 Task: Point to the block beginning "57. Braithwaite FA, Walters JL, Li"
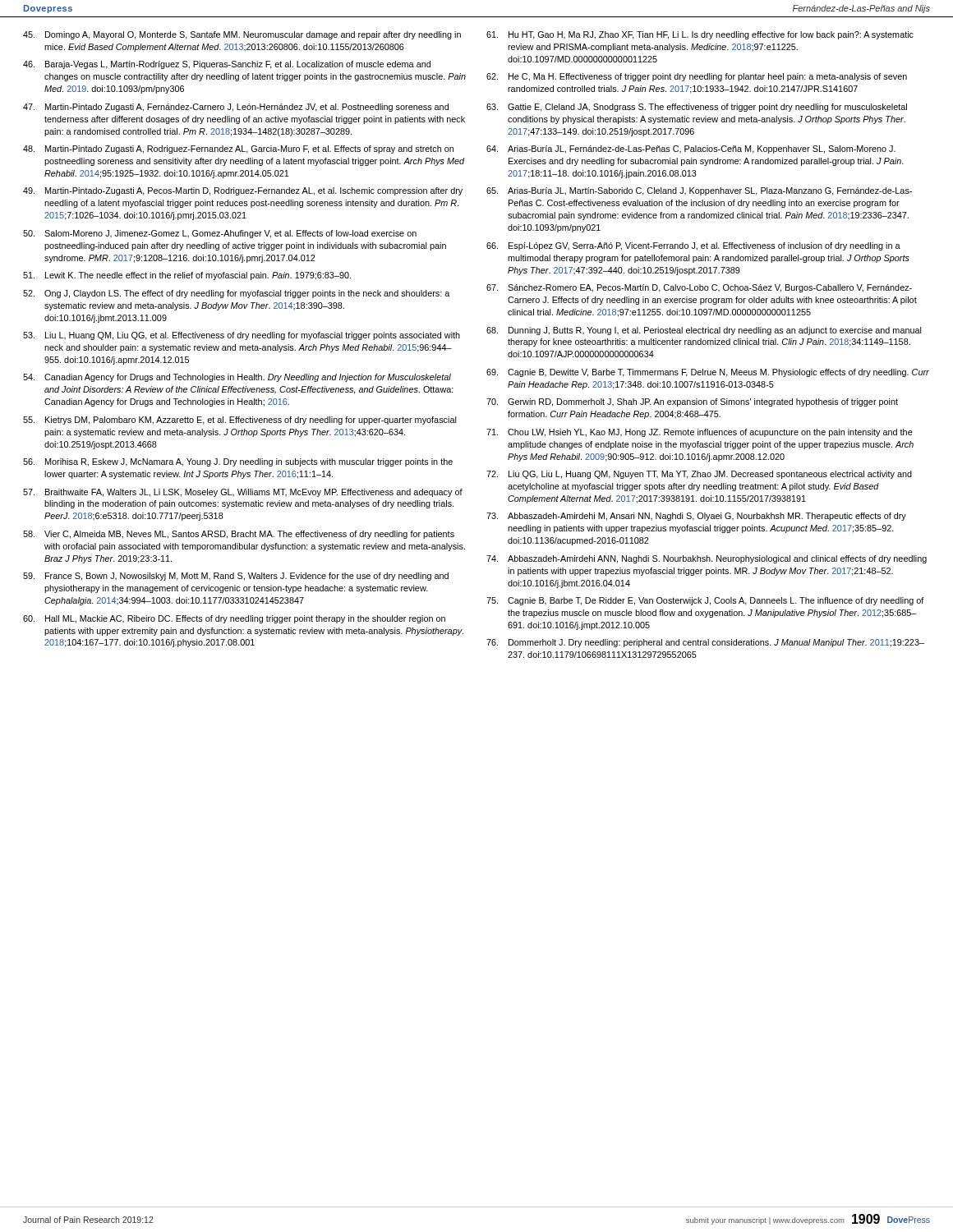(x=245, y=504)
